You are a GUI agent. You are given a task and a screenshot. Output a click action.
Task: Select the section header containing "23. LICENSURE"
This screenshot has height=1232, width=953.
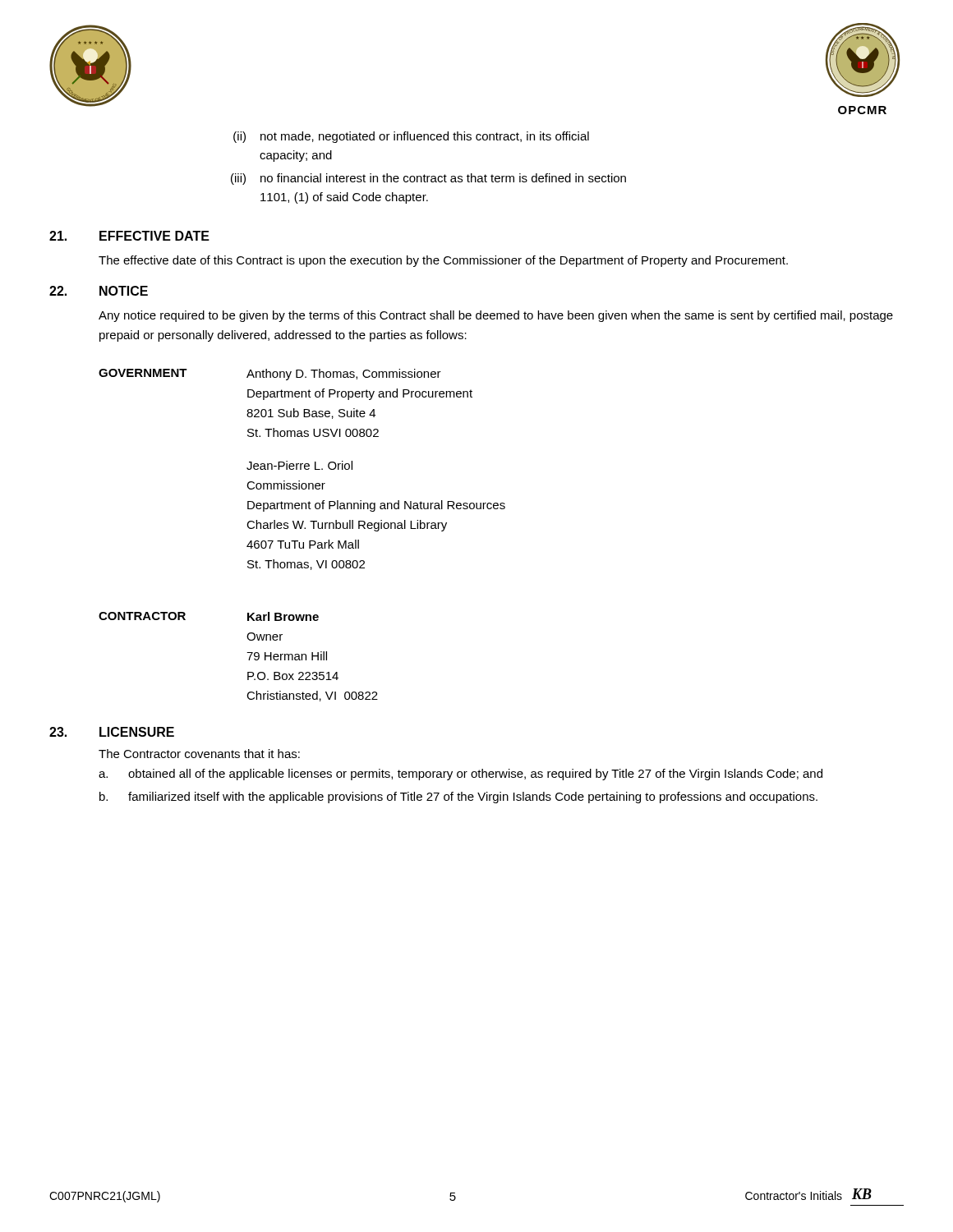[x=112, y=732]
